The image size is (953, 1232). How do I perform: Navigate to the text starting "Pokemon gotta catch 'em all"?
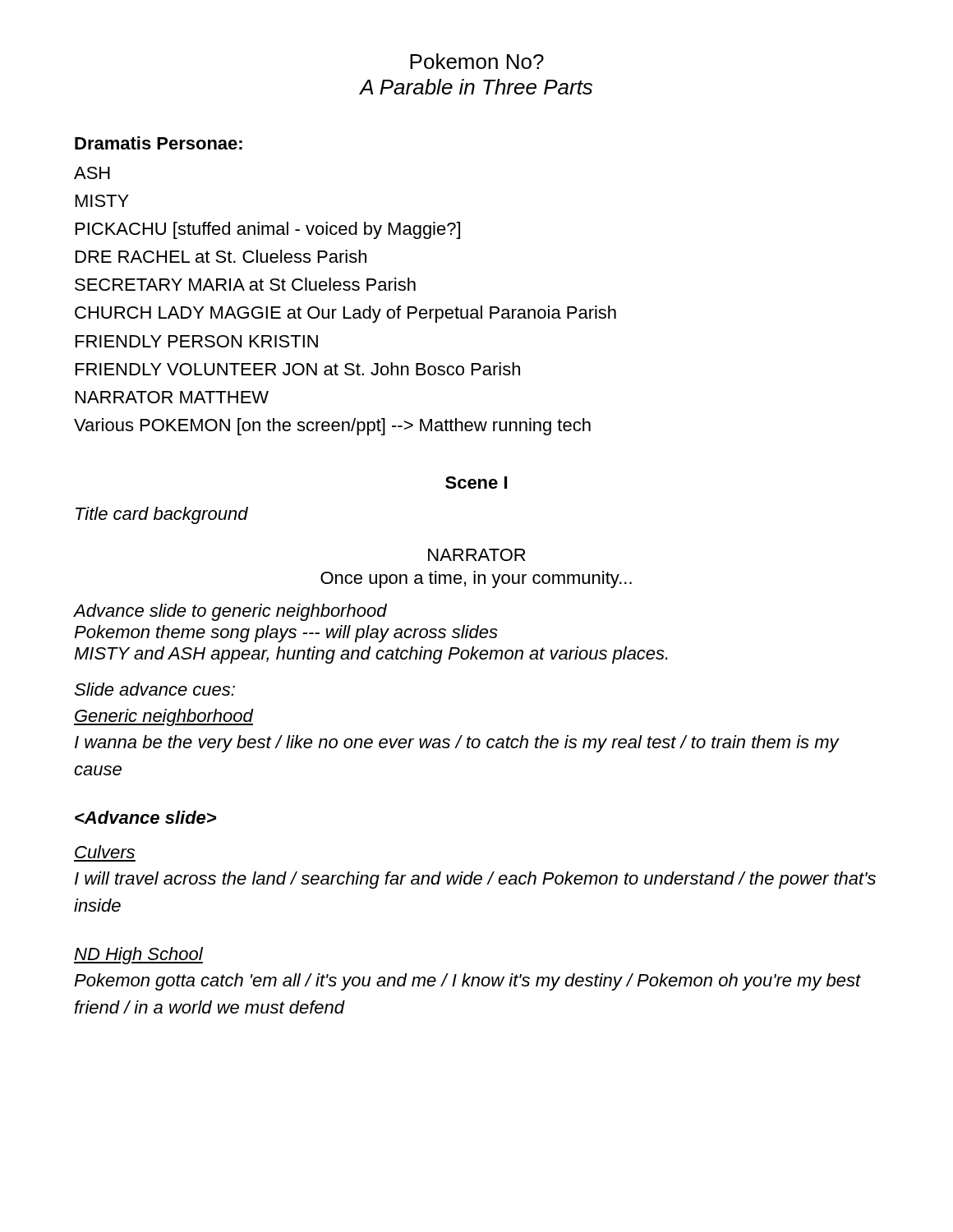tap(467, 994)
